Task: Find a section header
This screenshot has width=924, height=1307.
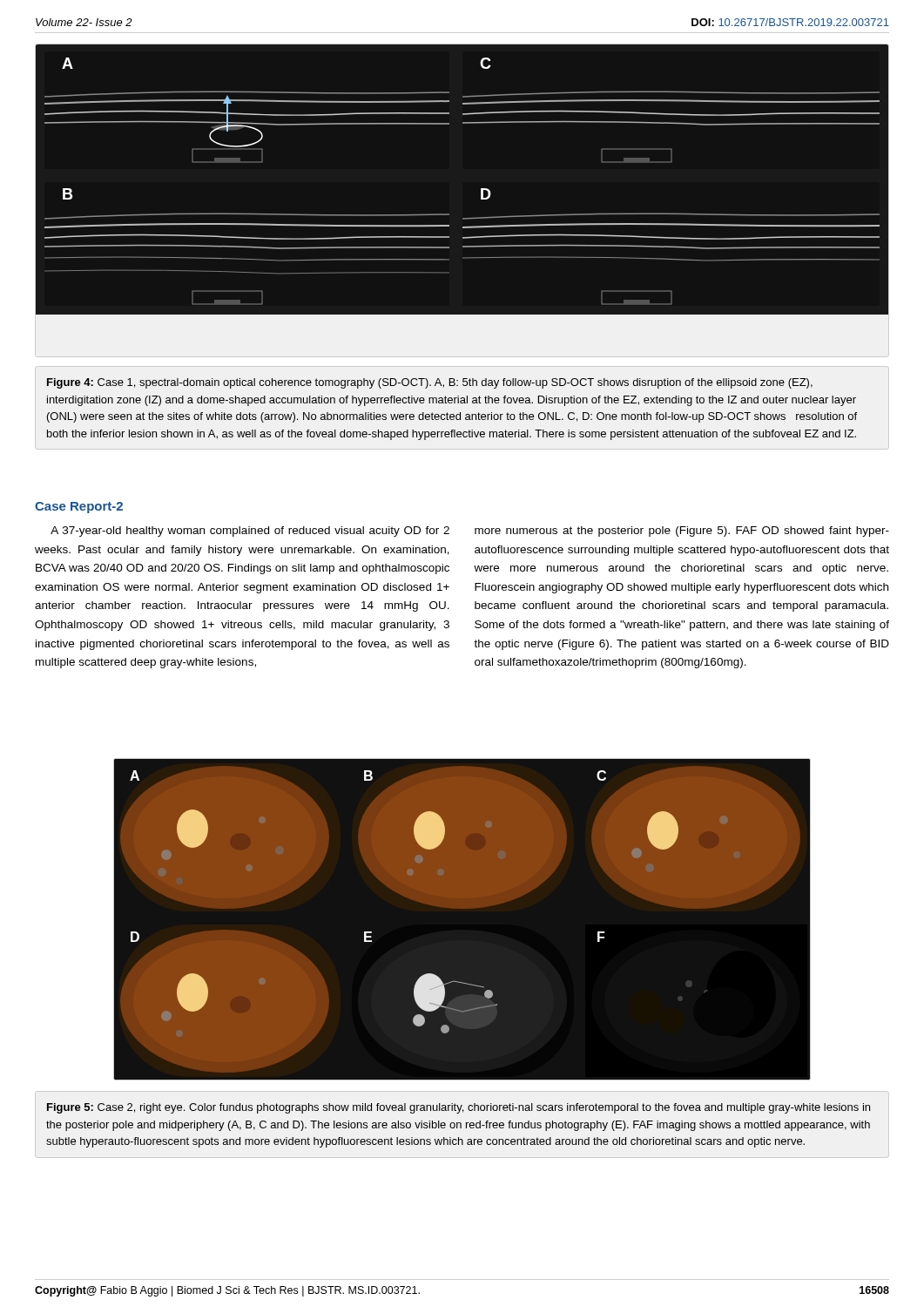Action: coord(79,506)
